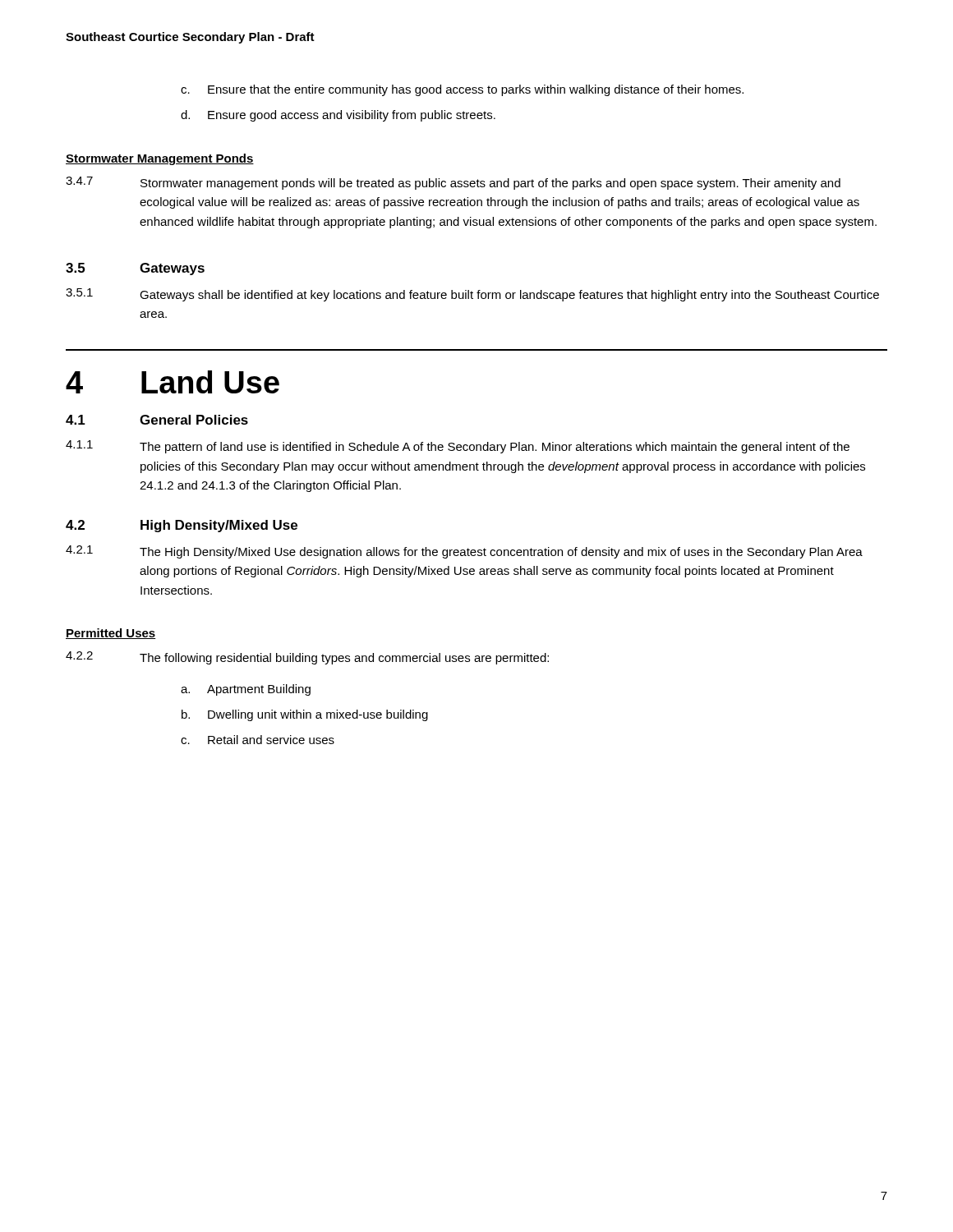Point to the element starting "3.5 Gateways"
This screenshot has height=1232, width=953.
point(135,268)
